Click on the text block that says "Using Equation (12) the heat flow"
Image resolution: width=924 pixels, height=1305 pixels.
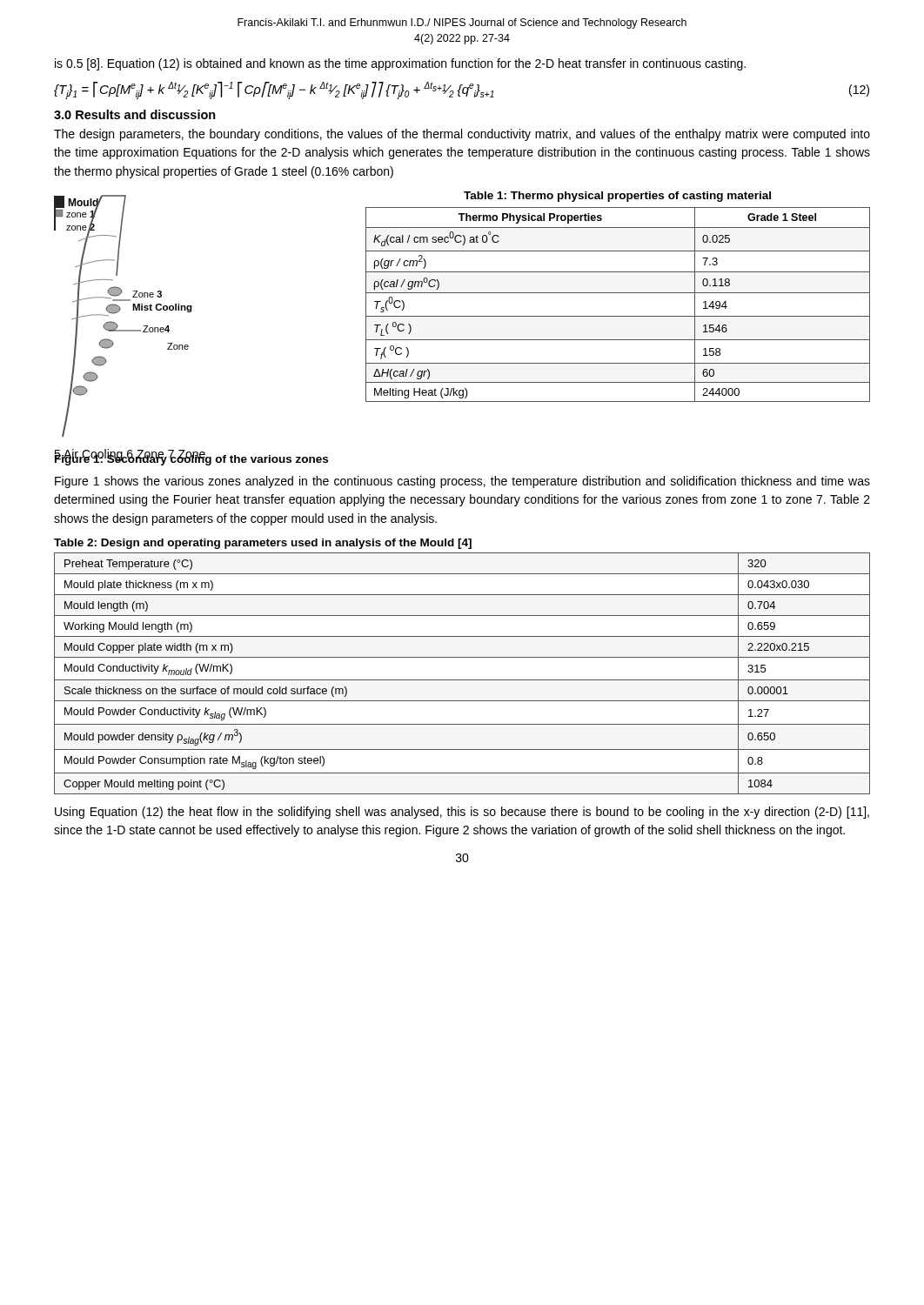462,821
